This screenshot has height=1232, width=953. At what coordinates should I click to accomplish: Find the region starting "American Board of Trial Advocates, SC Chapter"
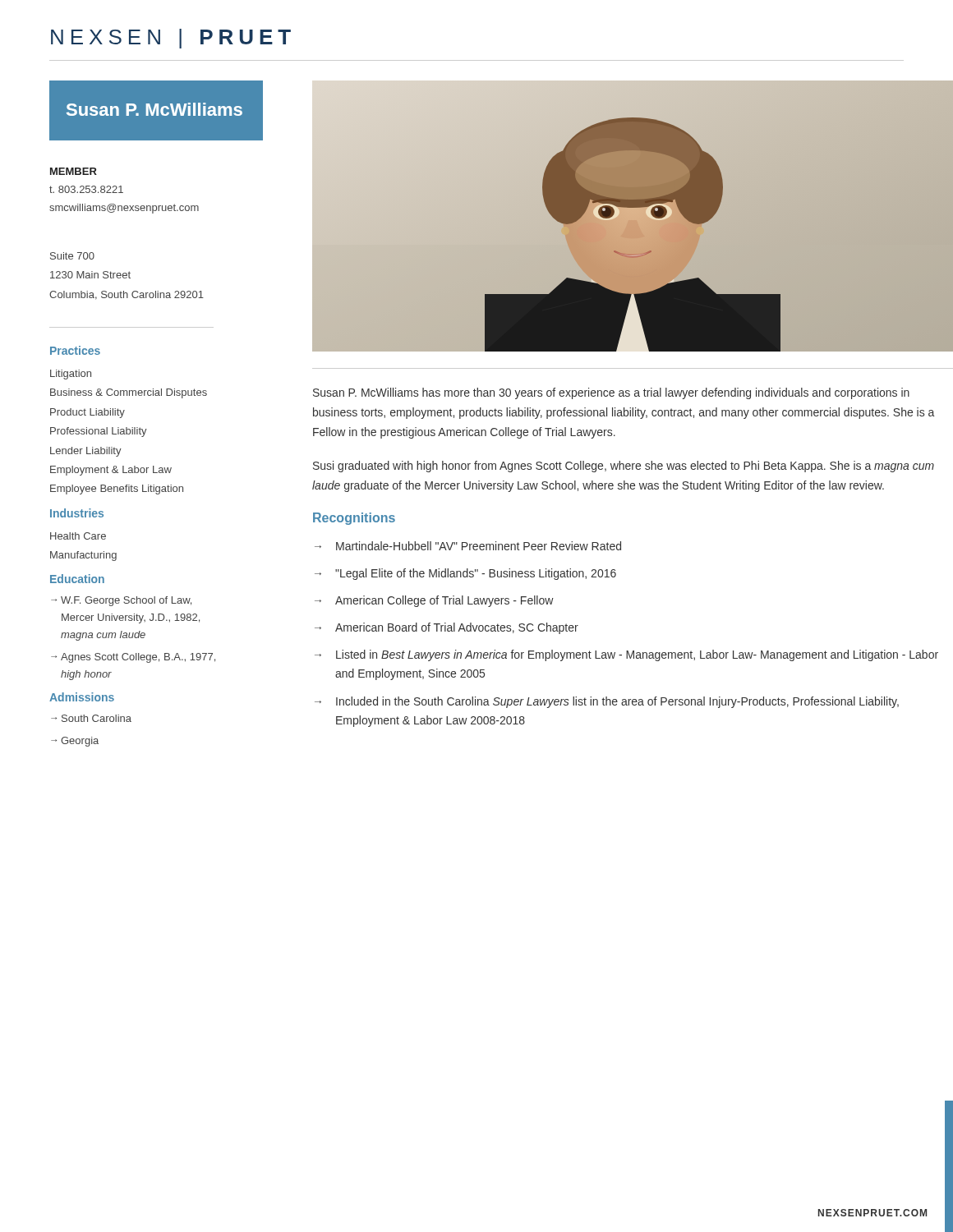[457, 628]
